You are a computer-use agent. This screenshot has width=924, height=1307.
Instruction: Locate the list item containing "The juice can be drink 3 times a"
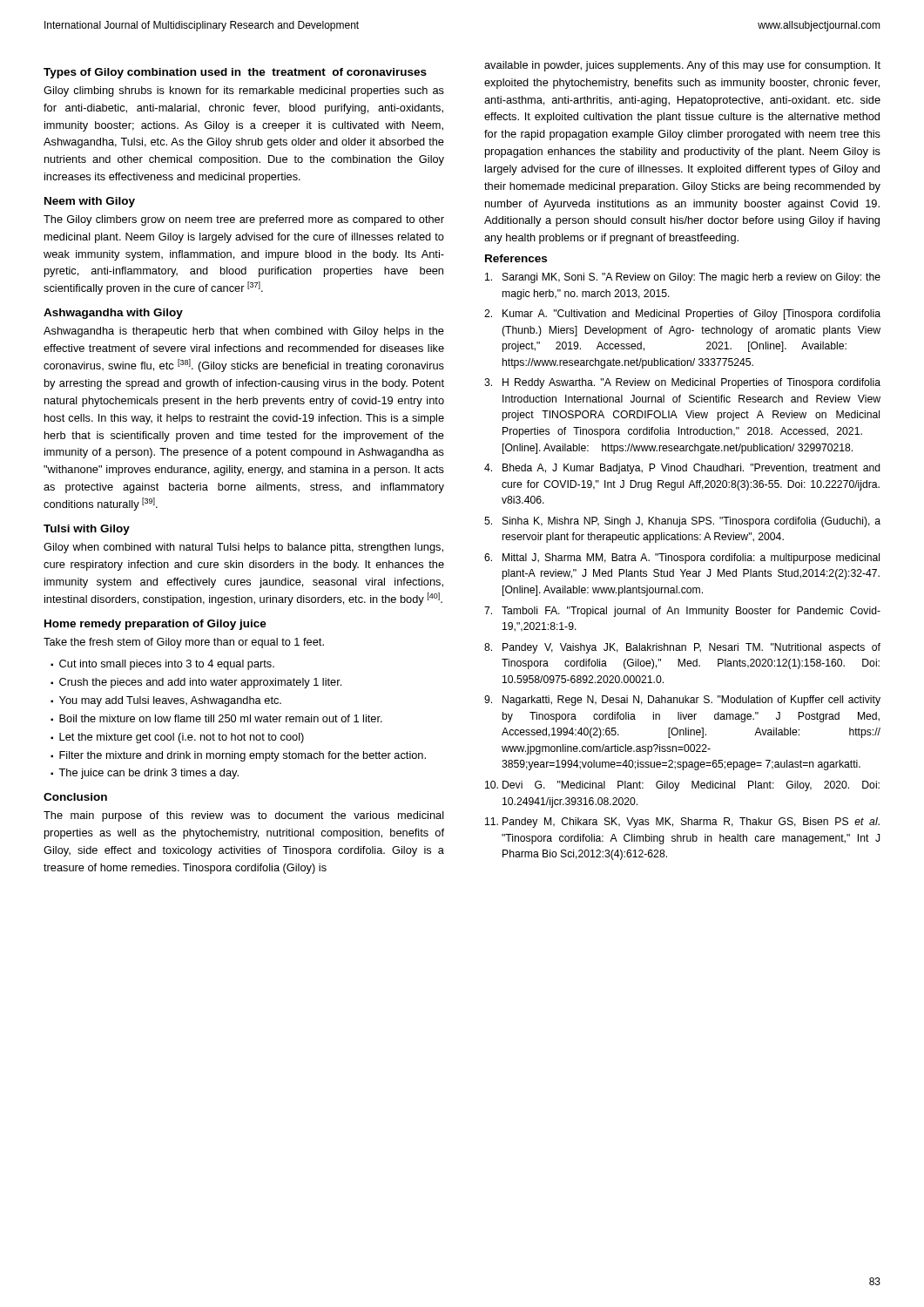[149, 773]
